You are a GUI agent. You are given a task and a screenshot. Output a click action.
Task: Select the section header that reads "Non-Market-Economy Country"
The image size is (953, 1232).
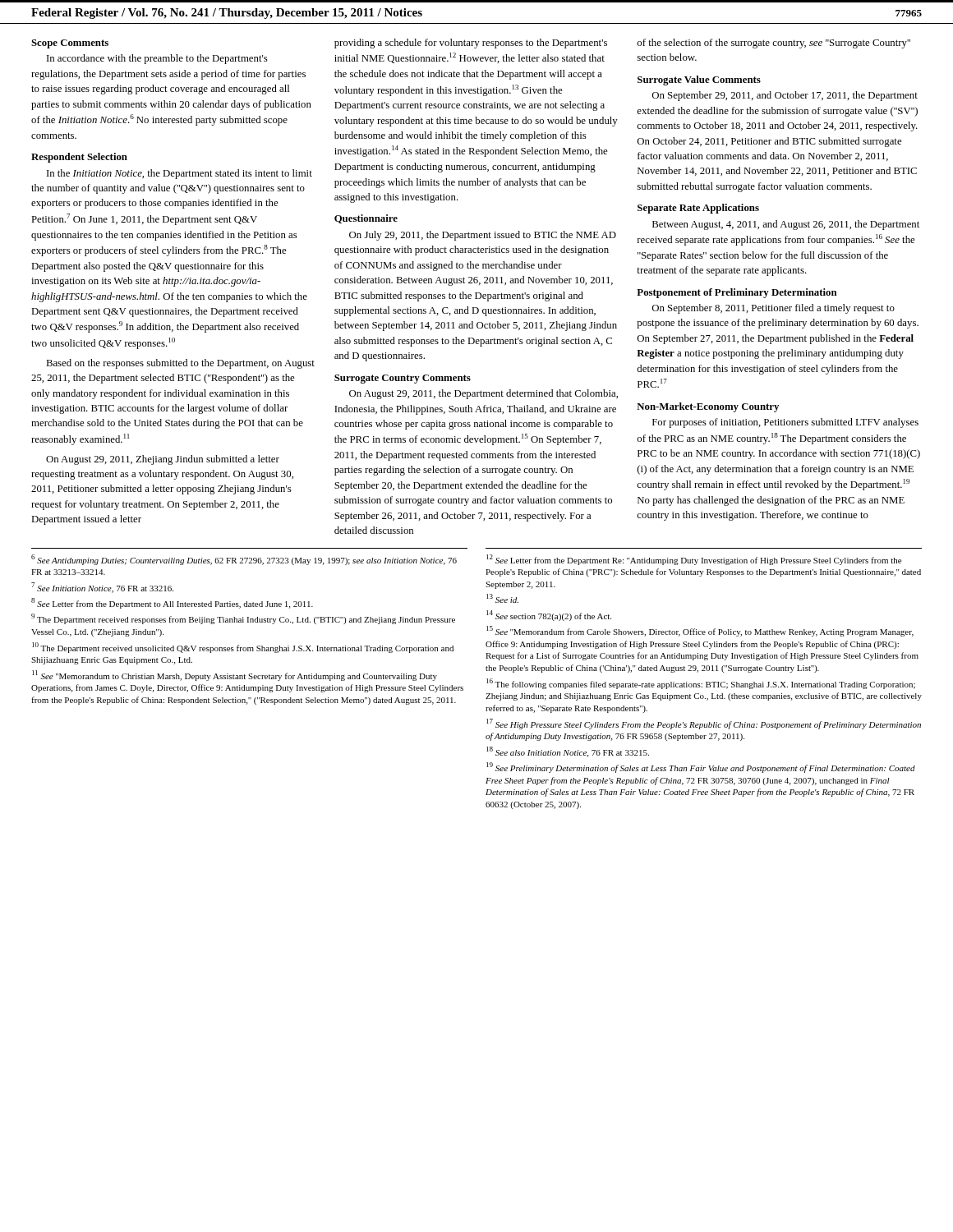click(x=708, y=406)
